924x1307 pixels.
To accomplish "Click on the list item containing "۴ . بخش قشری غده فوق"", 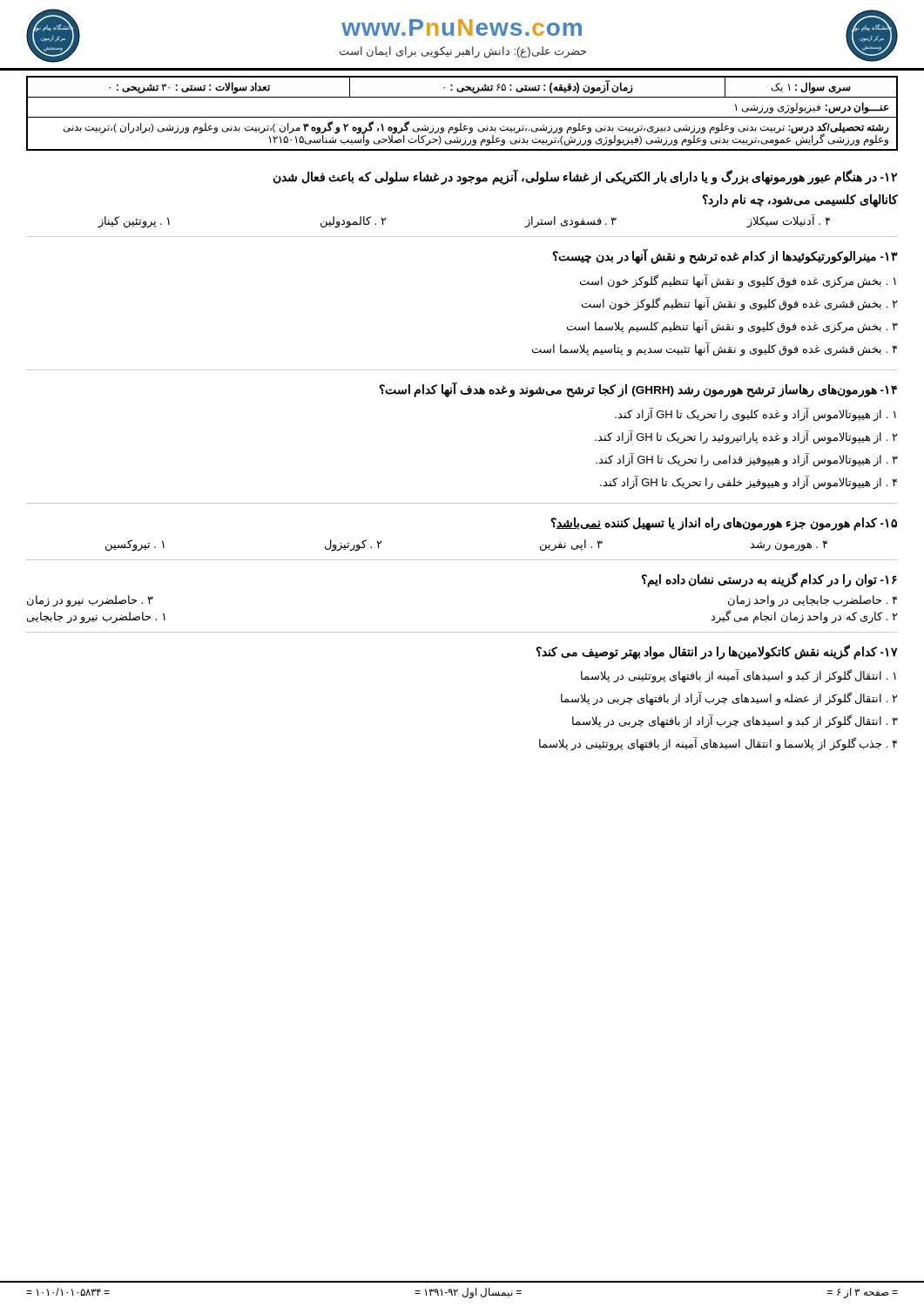I will [x=715, y=349].
